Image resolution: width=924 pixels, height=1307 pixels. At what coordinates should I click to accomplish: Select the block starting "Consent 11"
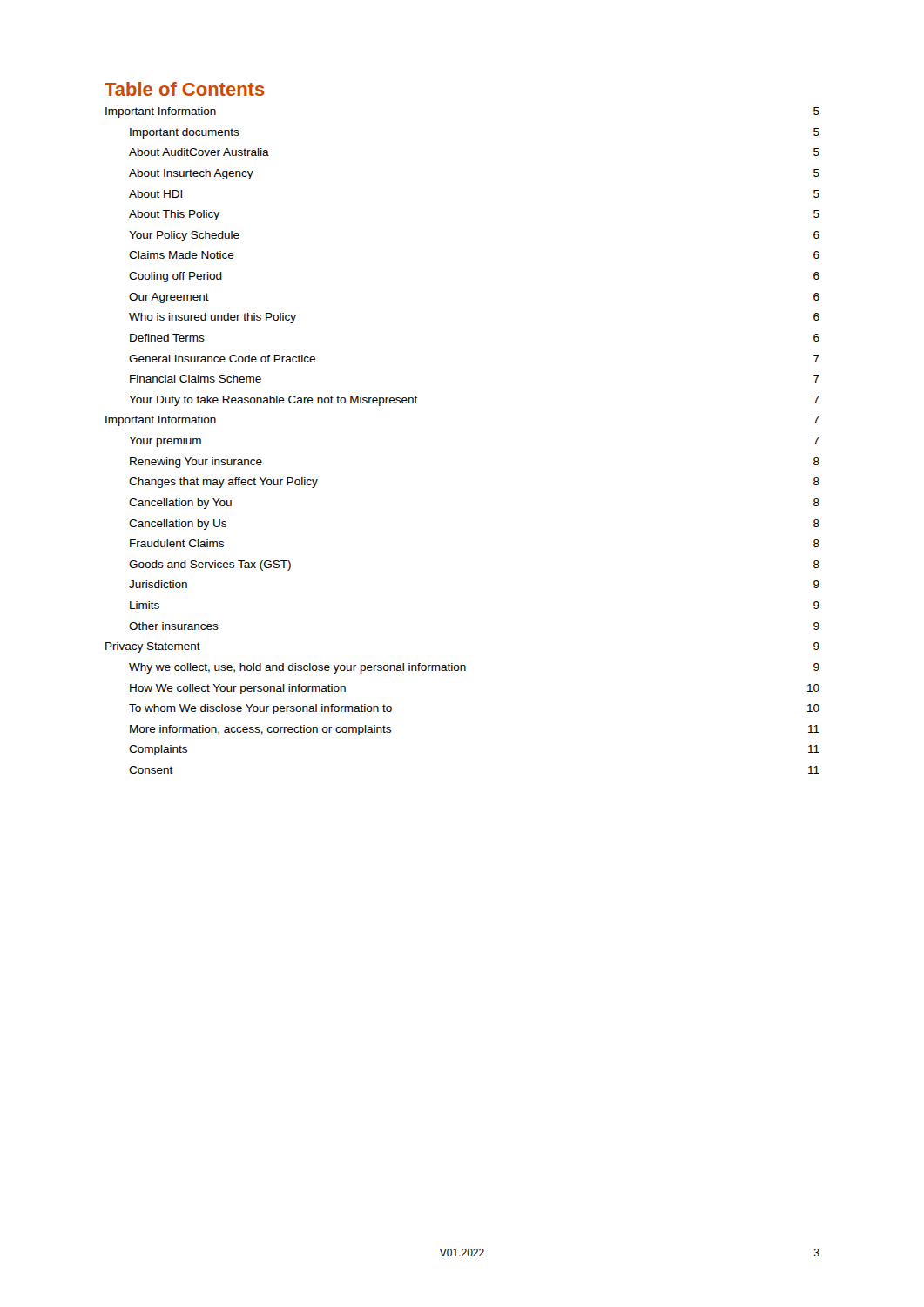pos(153,770)
